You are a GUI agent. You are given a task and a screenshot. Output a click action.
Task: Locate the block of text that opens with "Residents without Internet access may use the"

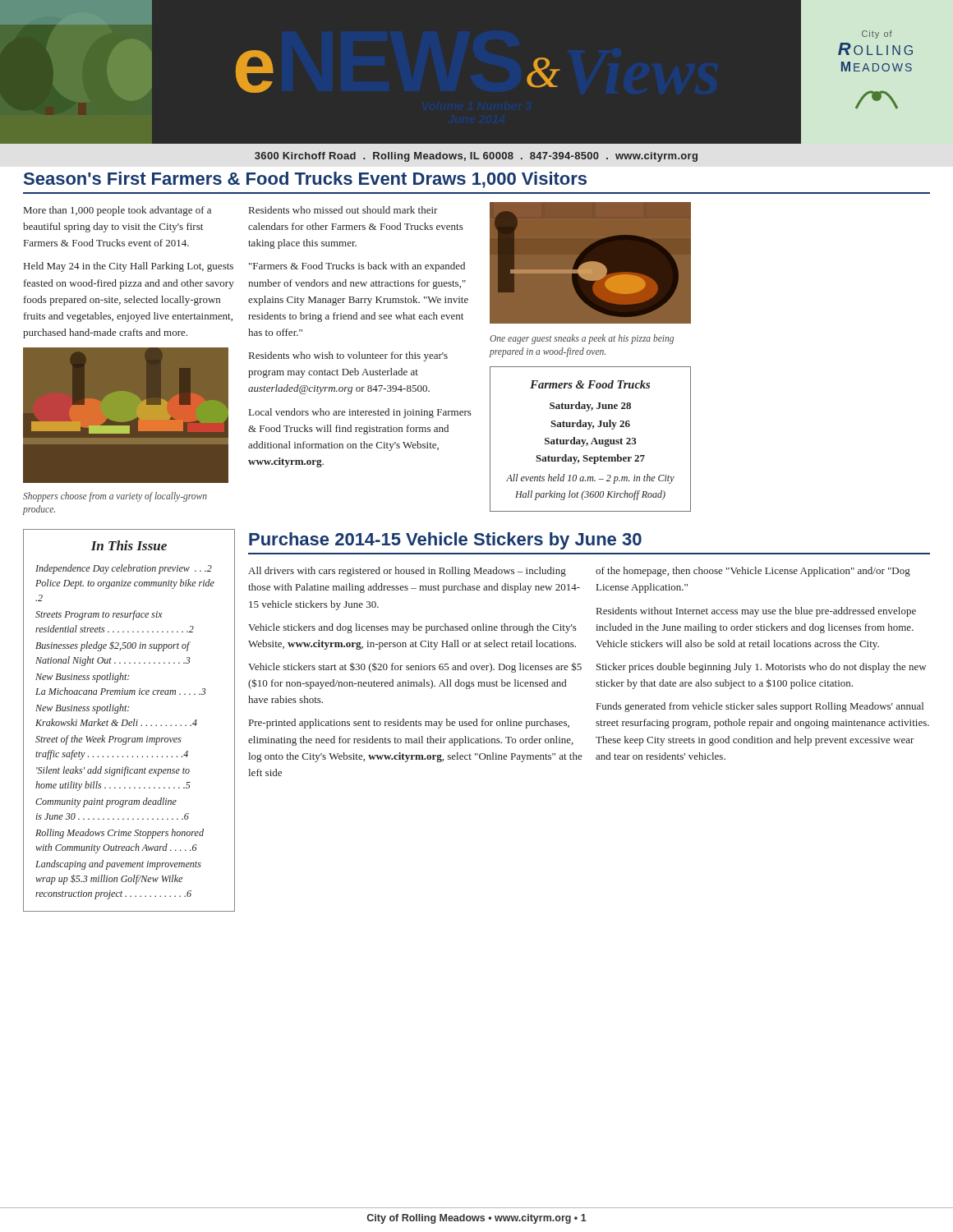[756, 627]
